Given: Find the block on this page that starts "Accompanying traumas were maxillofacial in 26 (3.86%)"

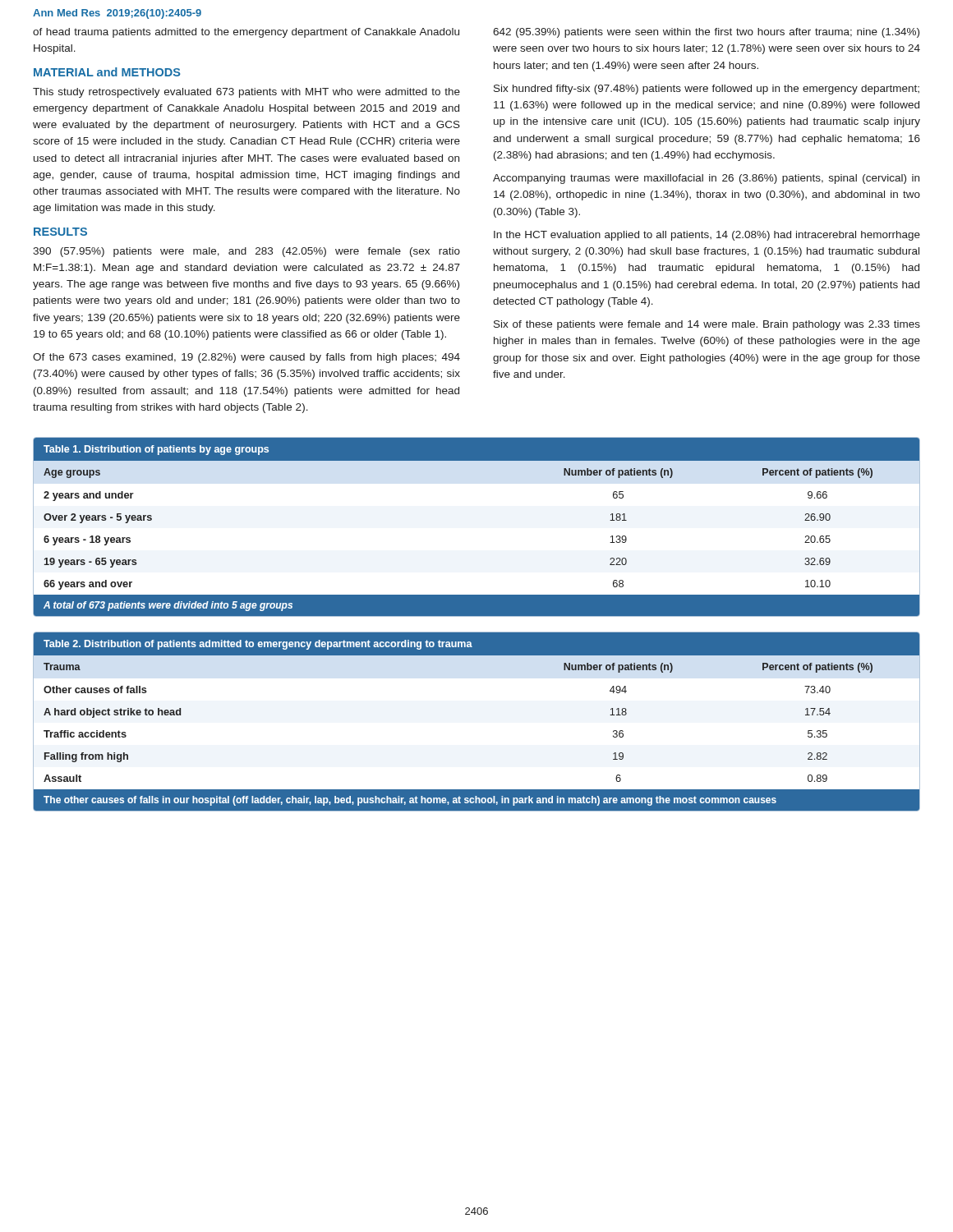Looking at the screenshot, I should pyautogui.click(x=707, y=195).
